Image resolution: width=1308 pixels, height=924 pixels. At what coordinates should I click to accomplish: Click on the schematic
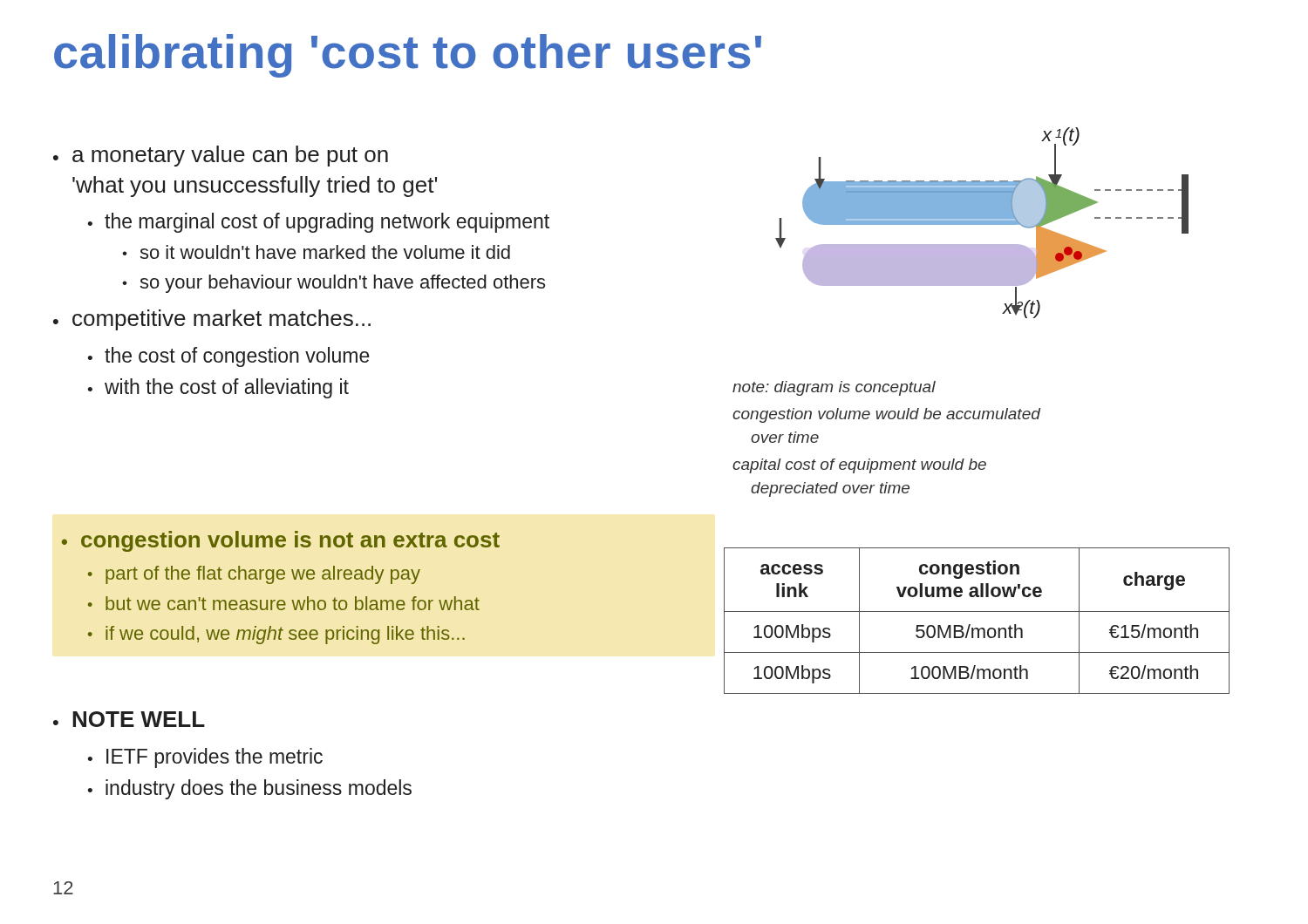point(985,250)
